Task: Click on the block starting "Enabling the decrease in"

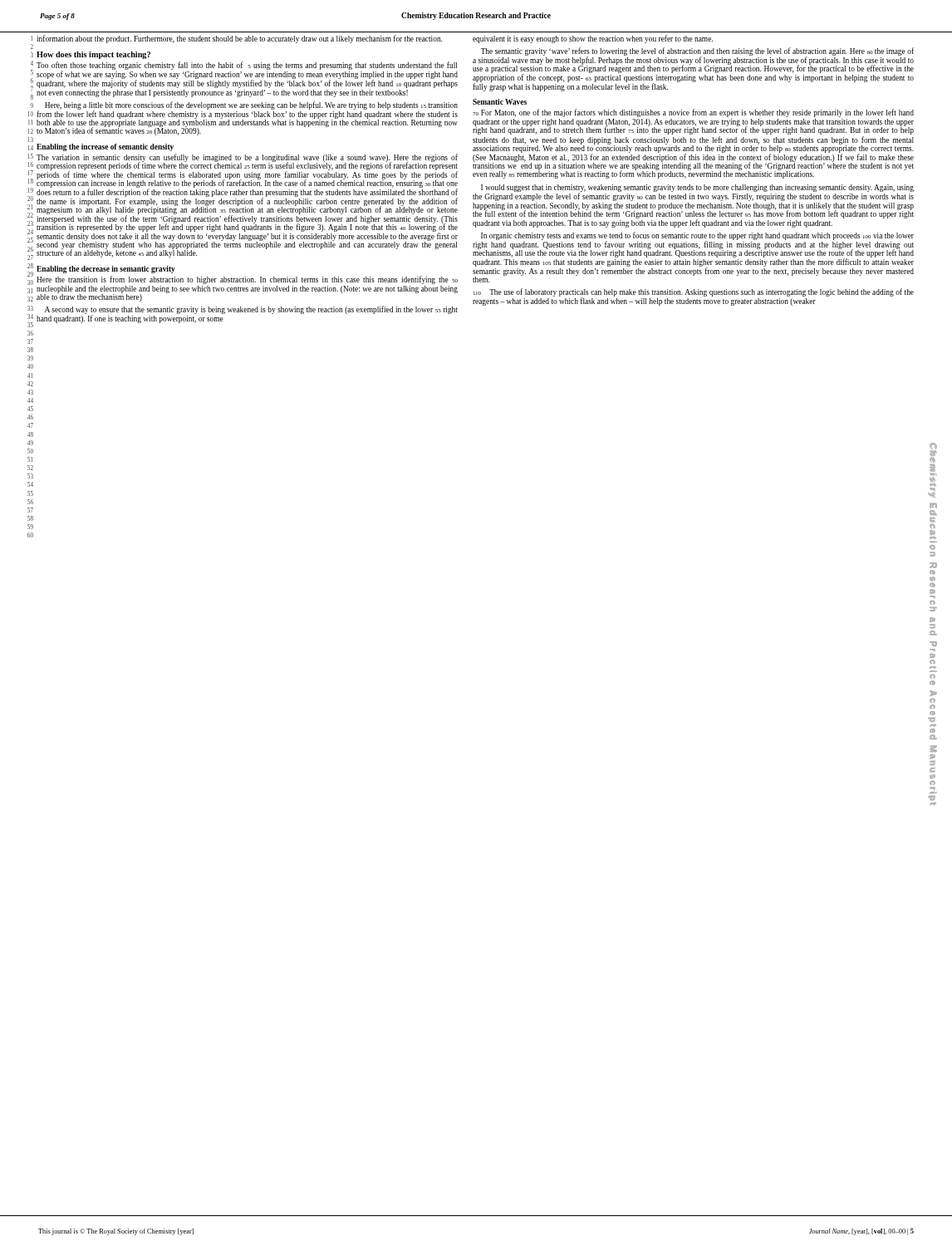Action: pos(106,269)
